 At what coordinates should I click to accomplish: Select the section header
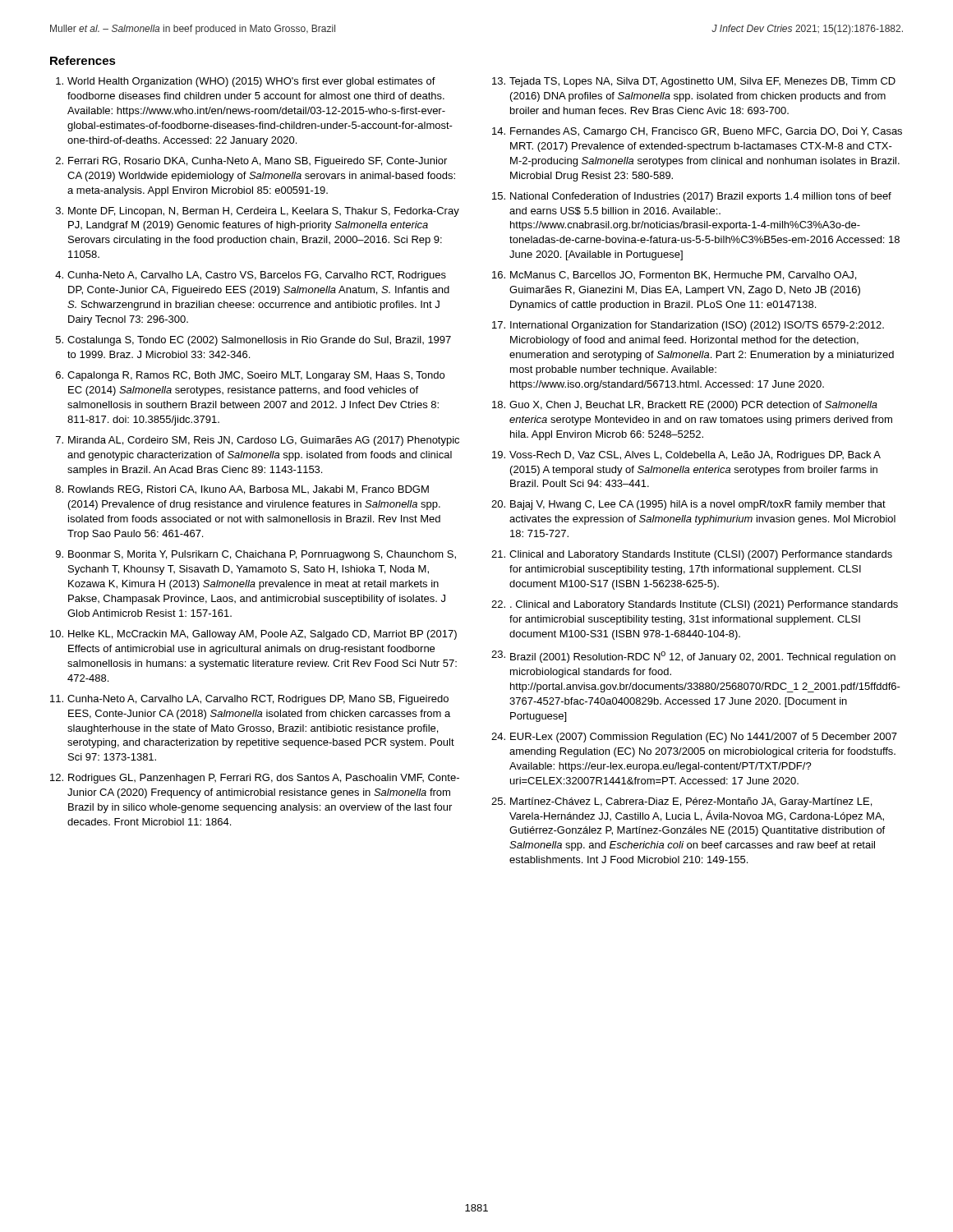point(83,60)
